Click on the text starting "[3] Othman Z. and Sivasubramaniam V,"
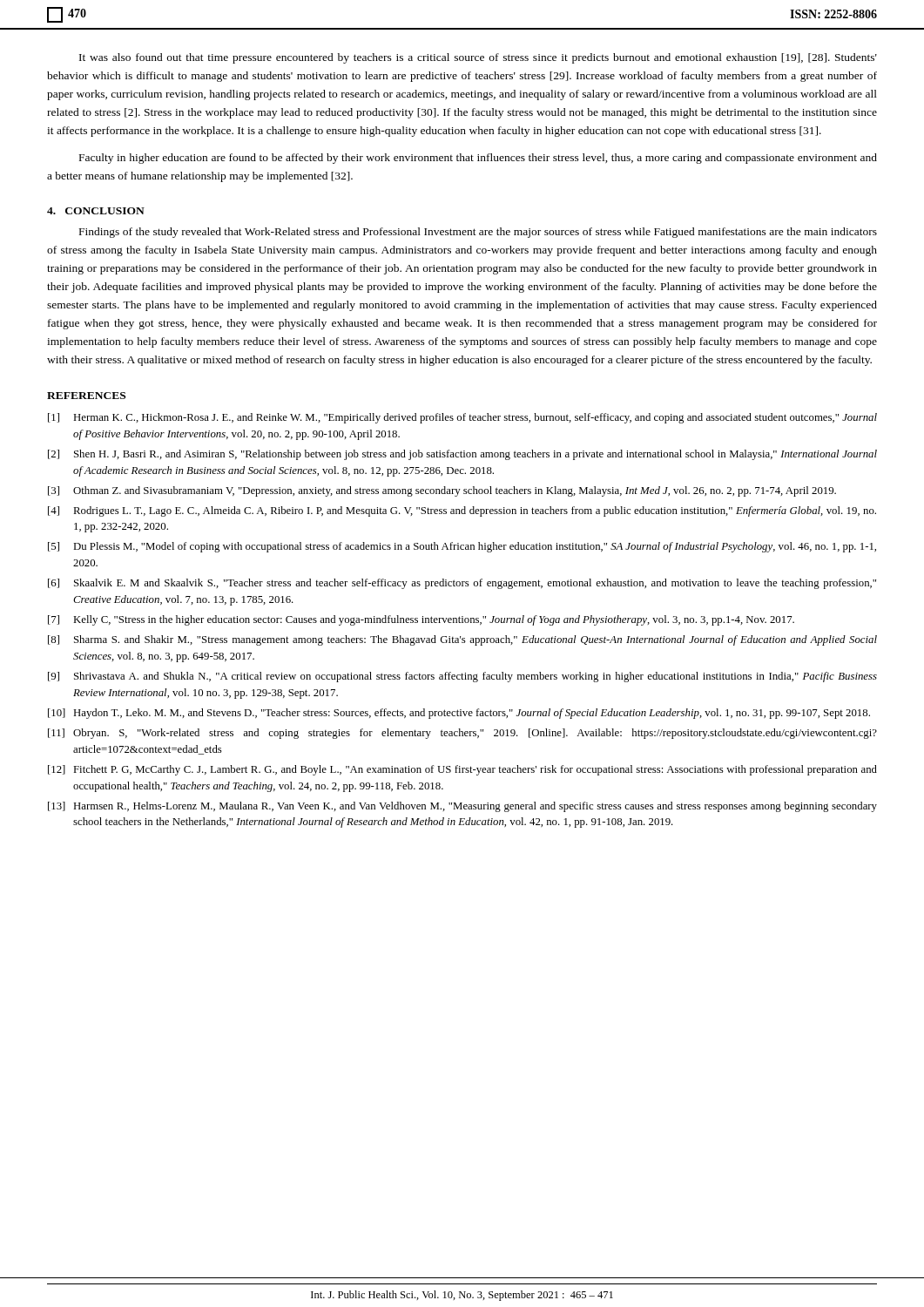Viewport: 924px width, 1307px height. pos(462,491)
